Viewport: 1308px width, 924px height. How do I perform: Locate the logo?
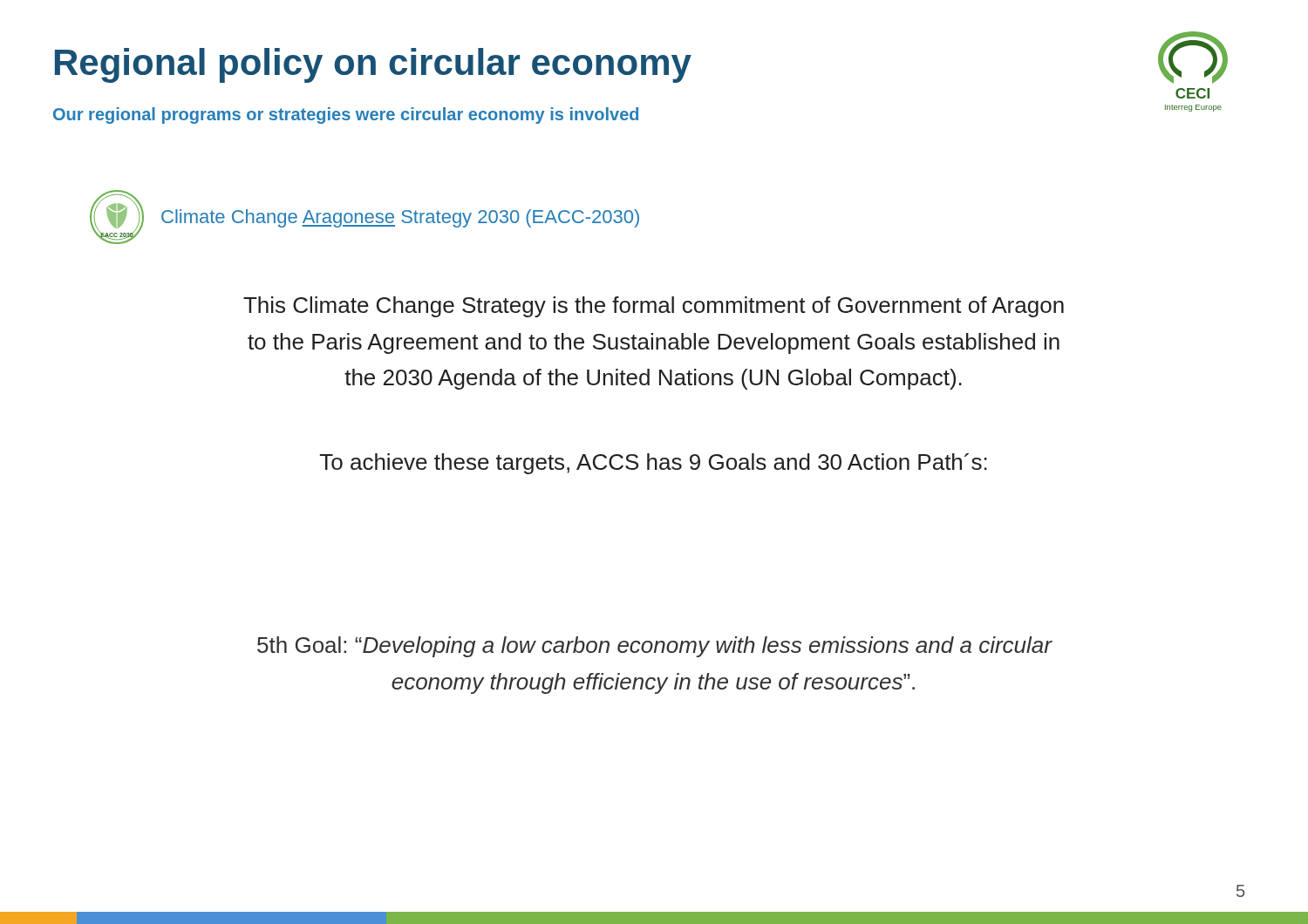pos(1192,68)
